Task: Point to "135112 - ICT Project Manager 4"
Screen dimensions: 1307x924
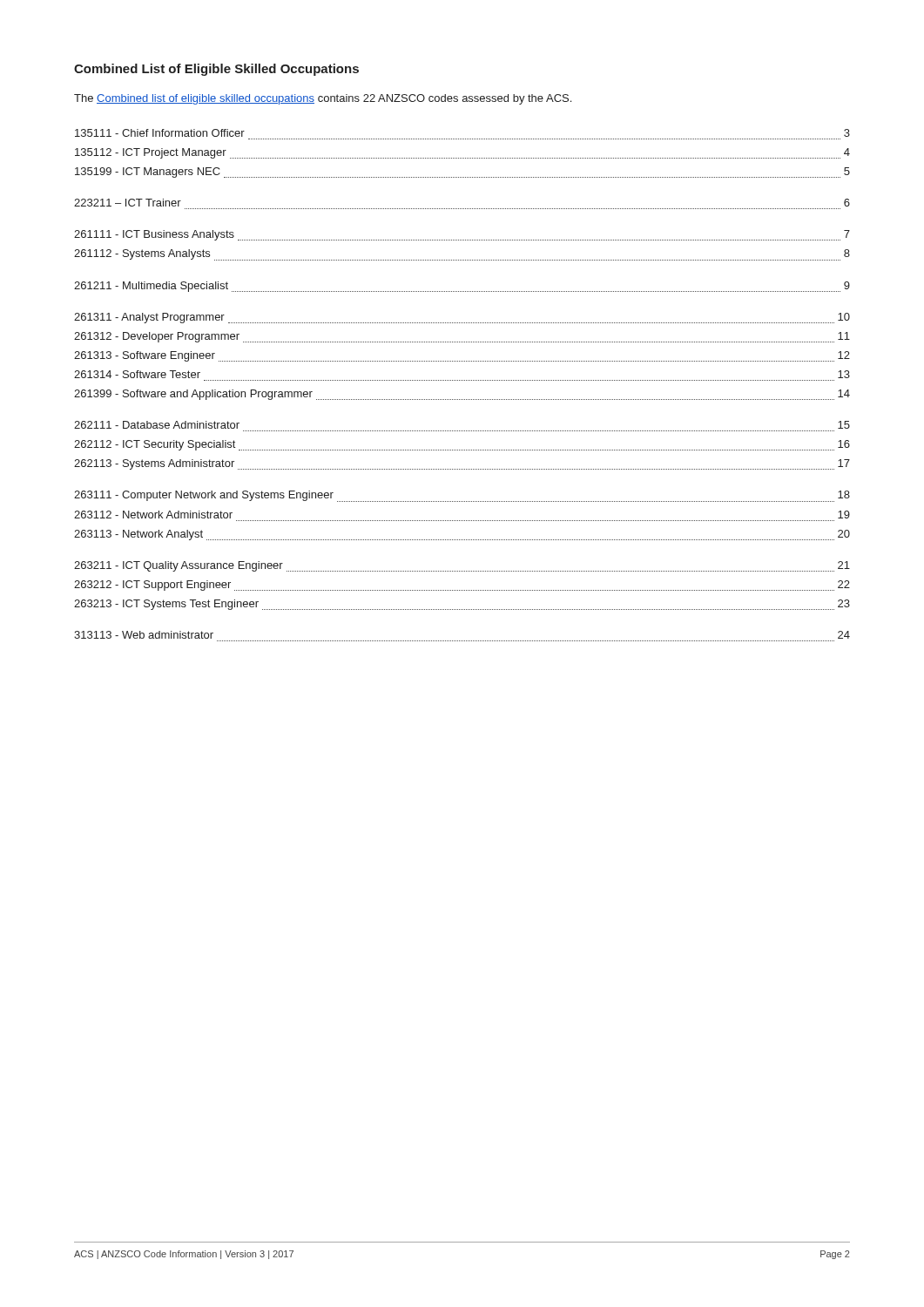Action: click(x=462, y=153)
